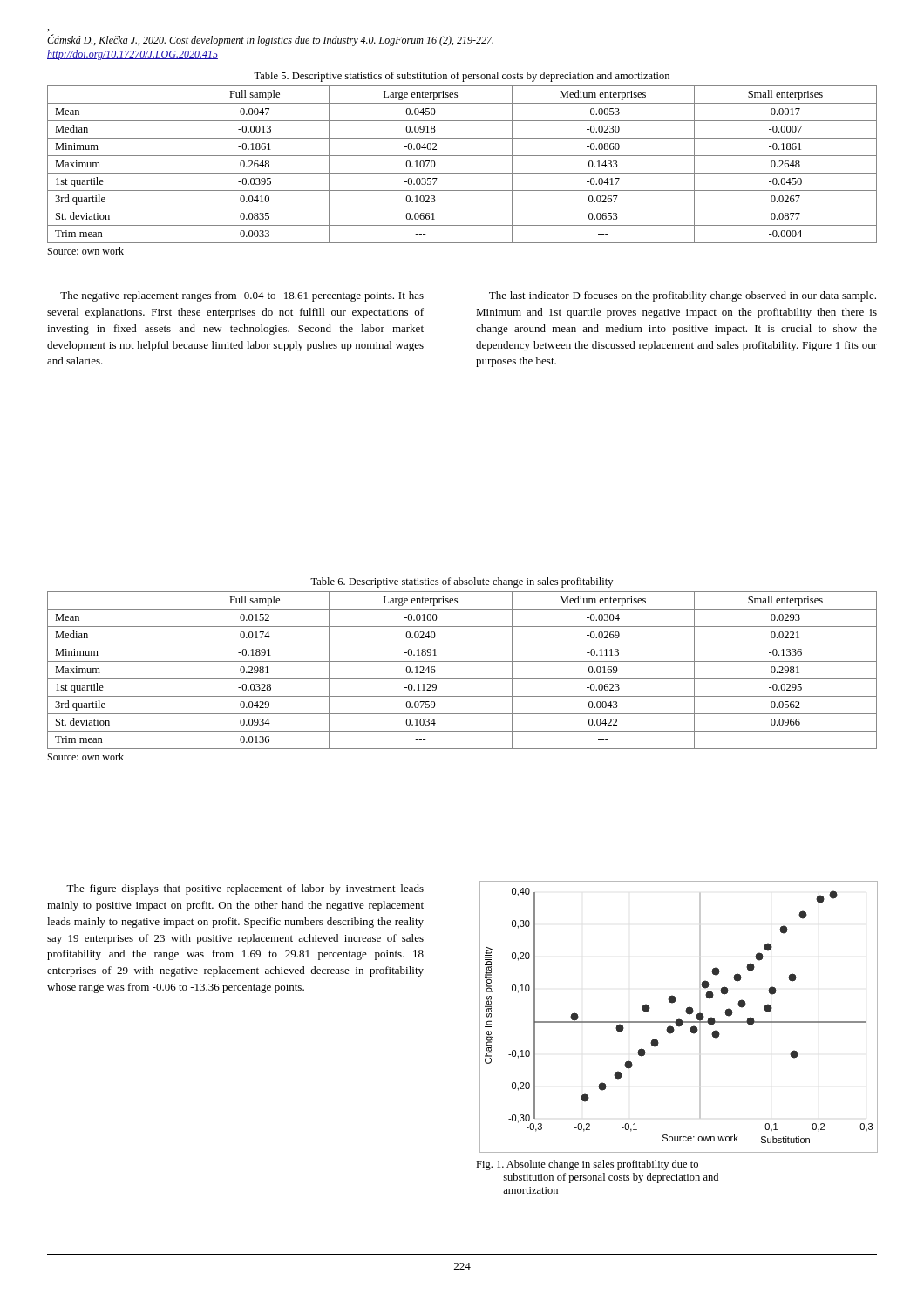Point to the passage starting "The negative replacement ranges from -0.04 to"
This screenshot has width=924, height=1308.
(235, 328)
